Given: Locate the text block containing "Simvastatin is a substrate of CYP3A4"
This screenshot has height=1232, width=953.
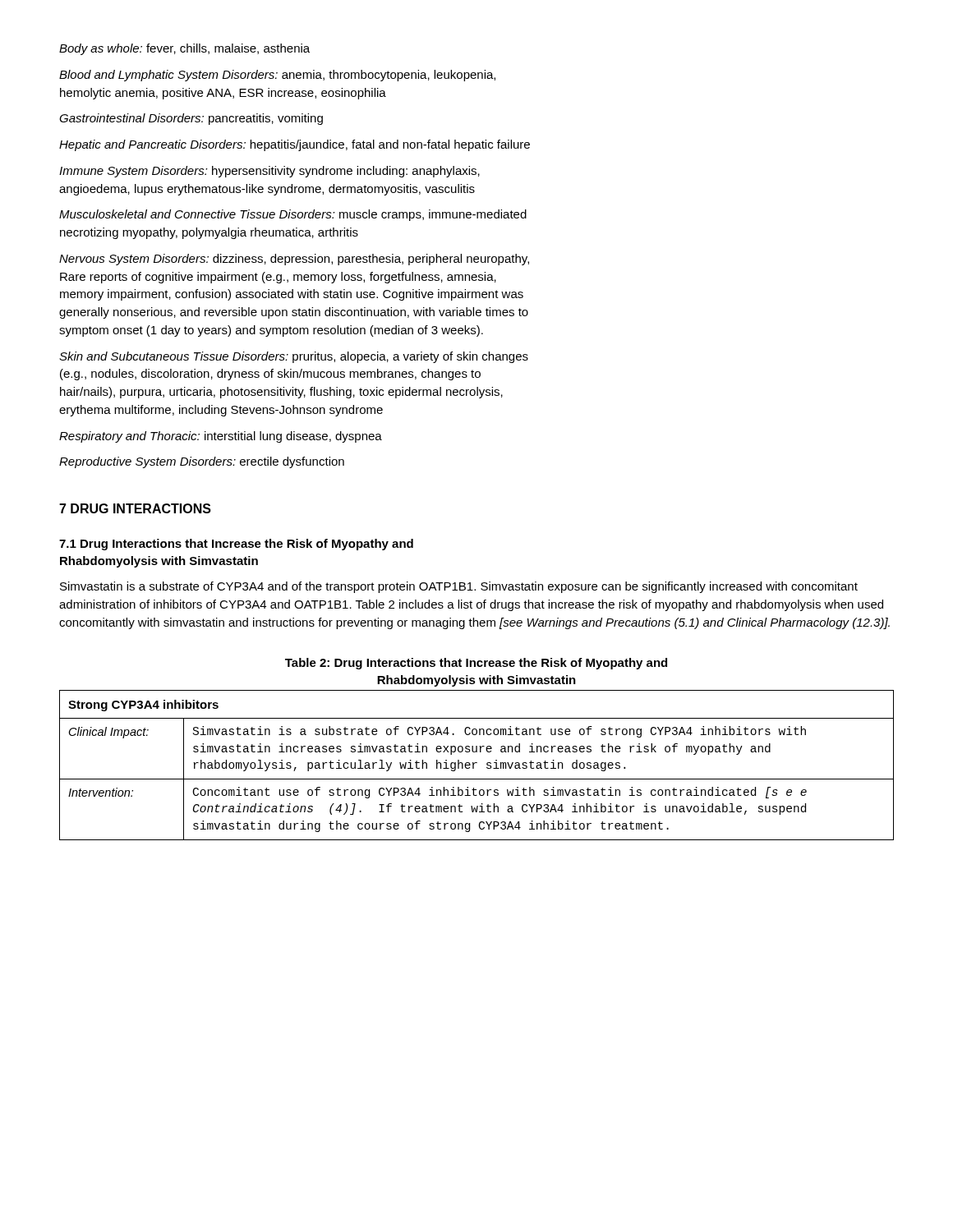Looking at the screenshot, I should (x=475, y=604).
